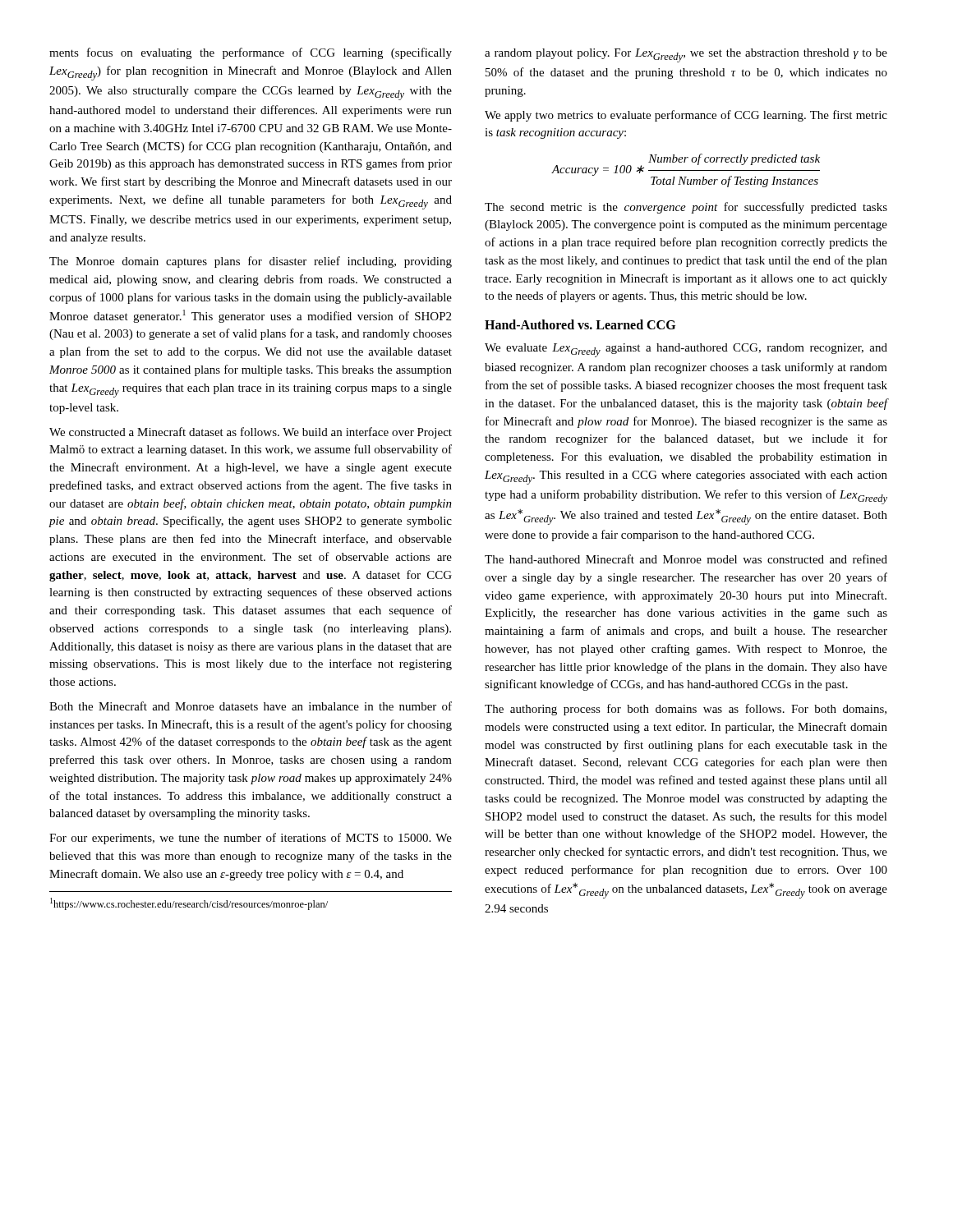The height and width of the screenshot is (1232, 953).
Task: Click the formula that begins "Accuracy = 100 ∗ Number of correctly"
Action: pyautogui.click(x=686, y=170)
